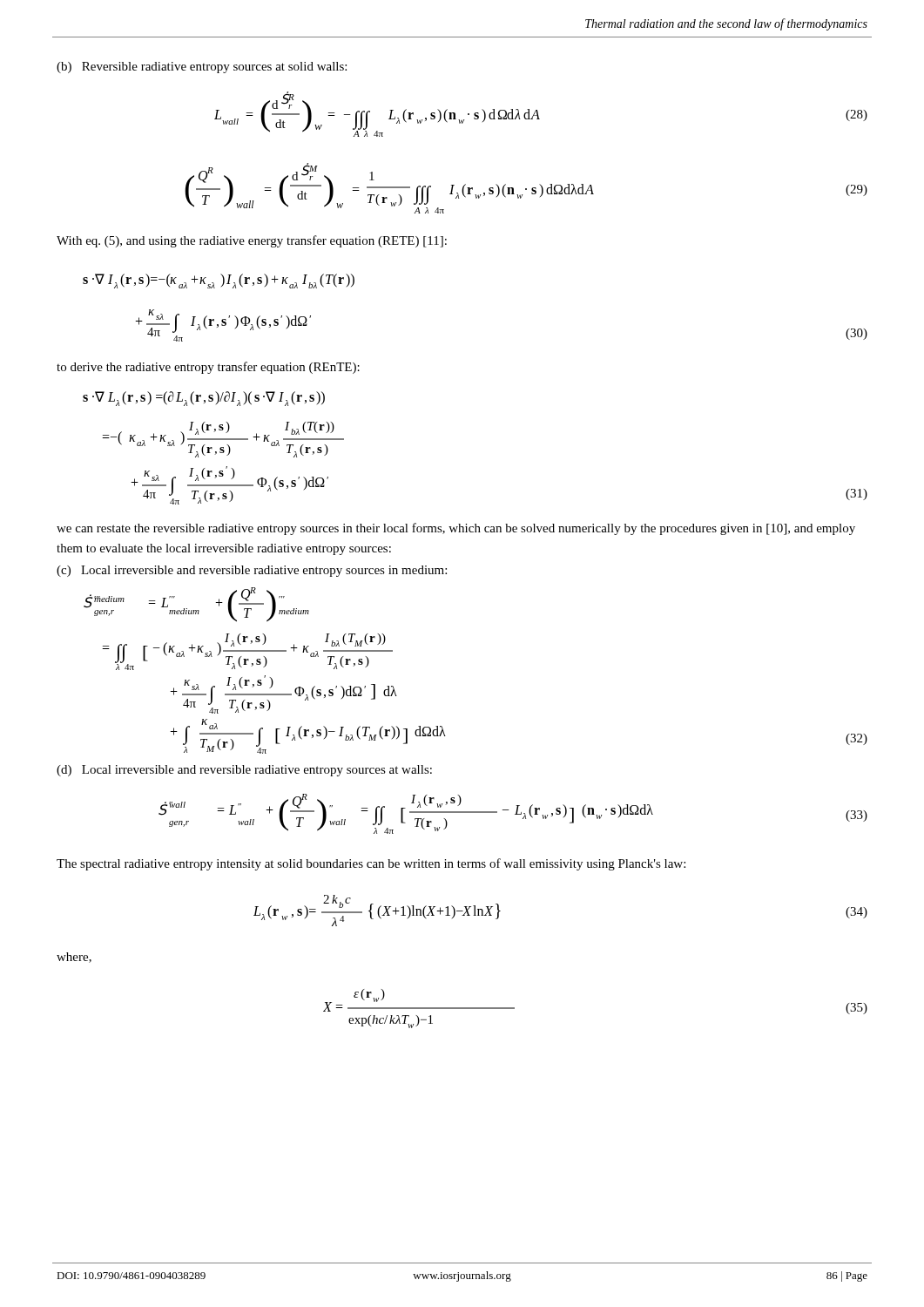Click on the block starting "X = ε ( r w ) exp("
This screenshot has width=924, height=1307.
[431, 1009]
